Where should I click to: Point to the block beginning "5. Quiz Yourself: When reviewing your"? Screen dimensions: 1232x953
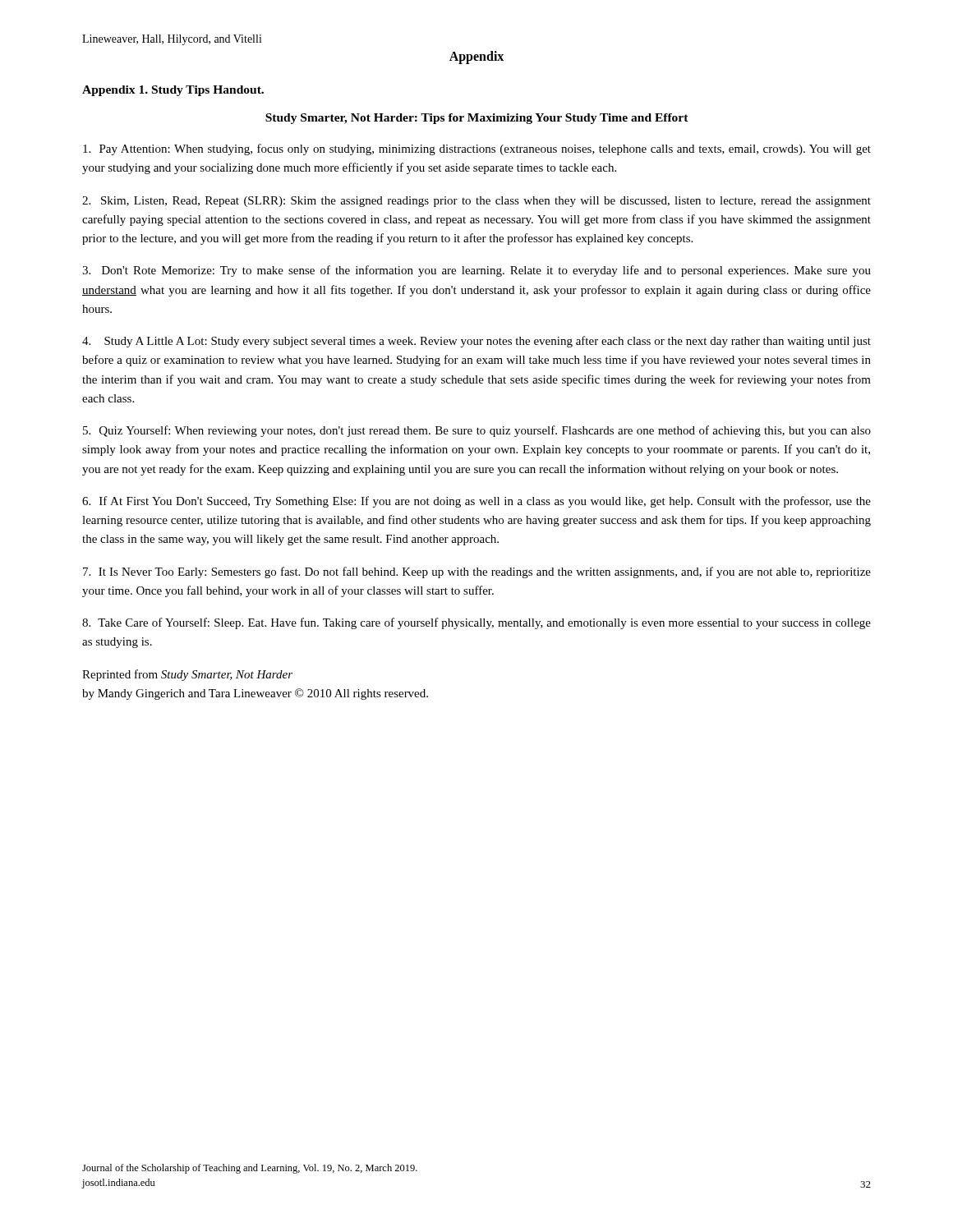click(x=476, y=449)
